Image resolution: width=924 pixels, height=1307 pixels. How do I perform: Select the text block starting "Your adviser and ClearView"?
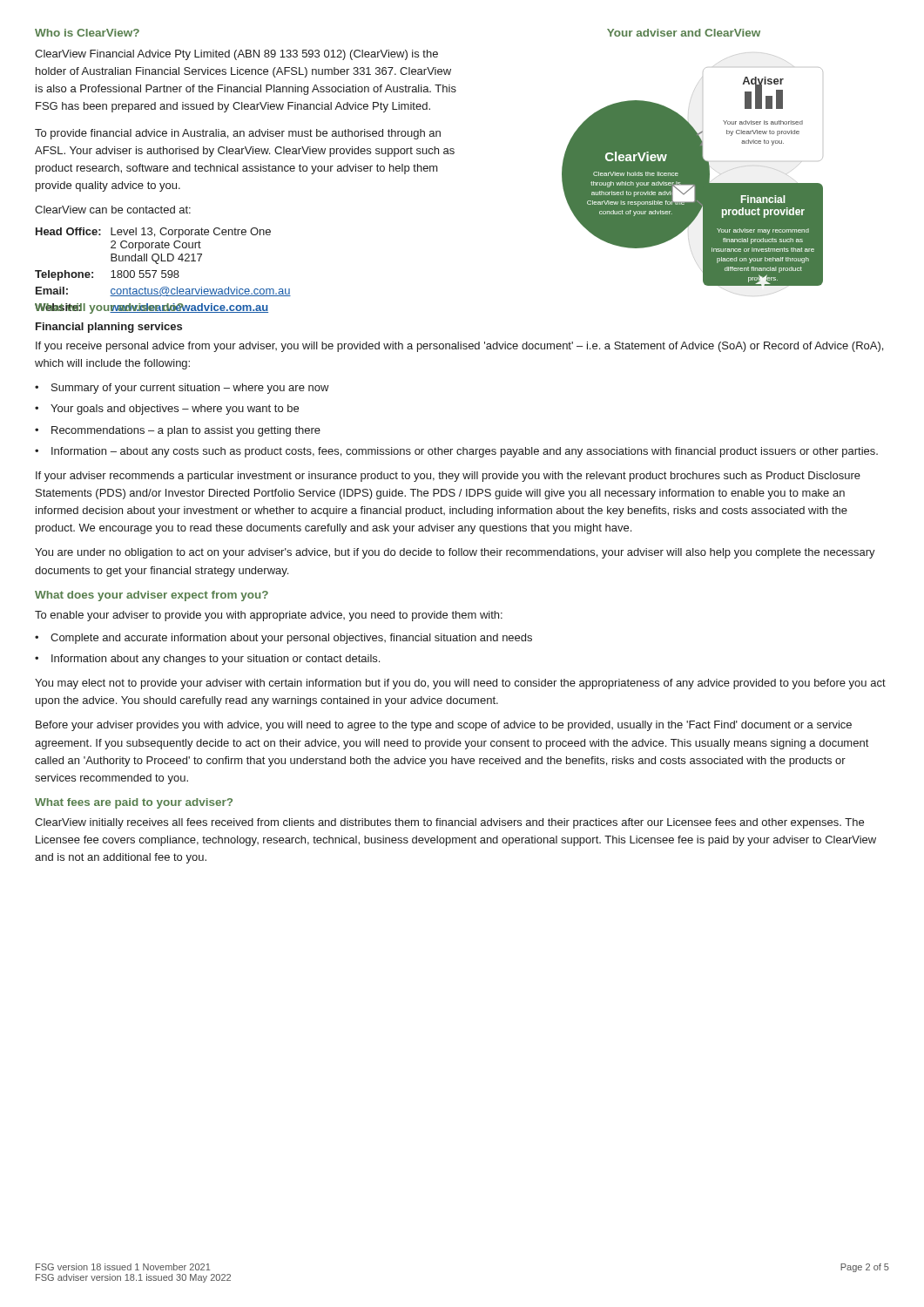[684, 33]
